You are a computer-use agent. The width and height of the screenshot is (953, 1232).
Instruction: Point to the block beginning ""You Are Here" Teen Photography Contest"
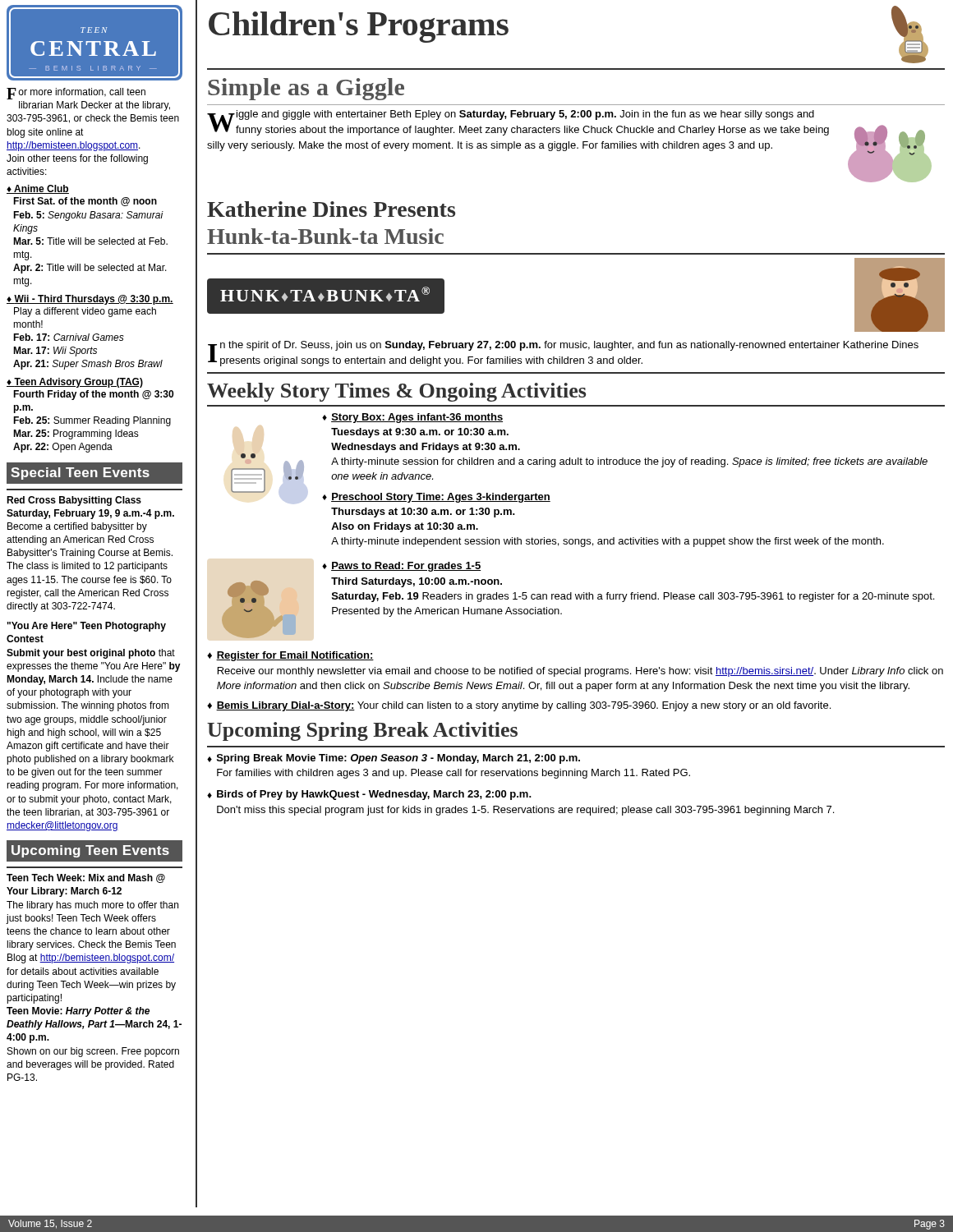coord(93,726)
